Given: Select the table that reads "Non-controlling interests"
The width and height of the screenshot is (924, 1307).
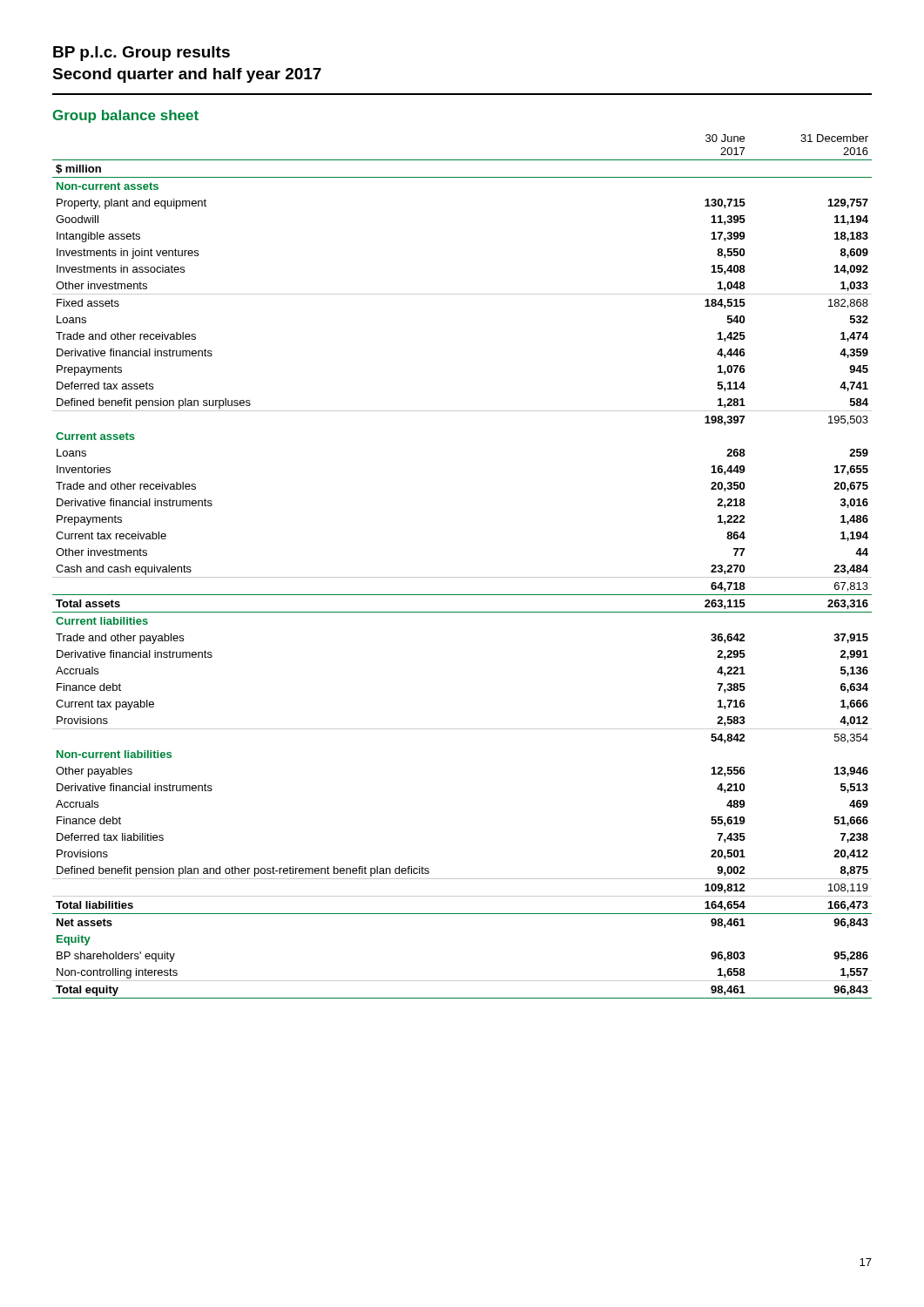Looking at the screenshot, I should click(462, 564).
